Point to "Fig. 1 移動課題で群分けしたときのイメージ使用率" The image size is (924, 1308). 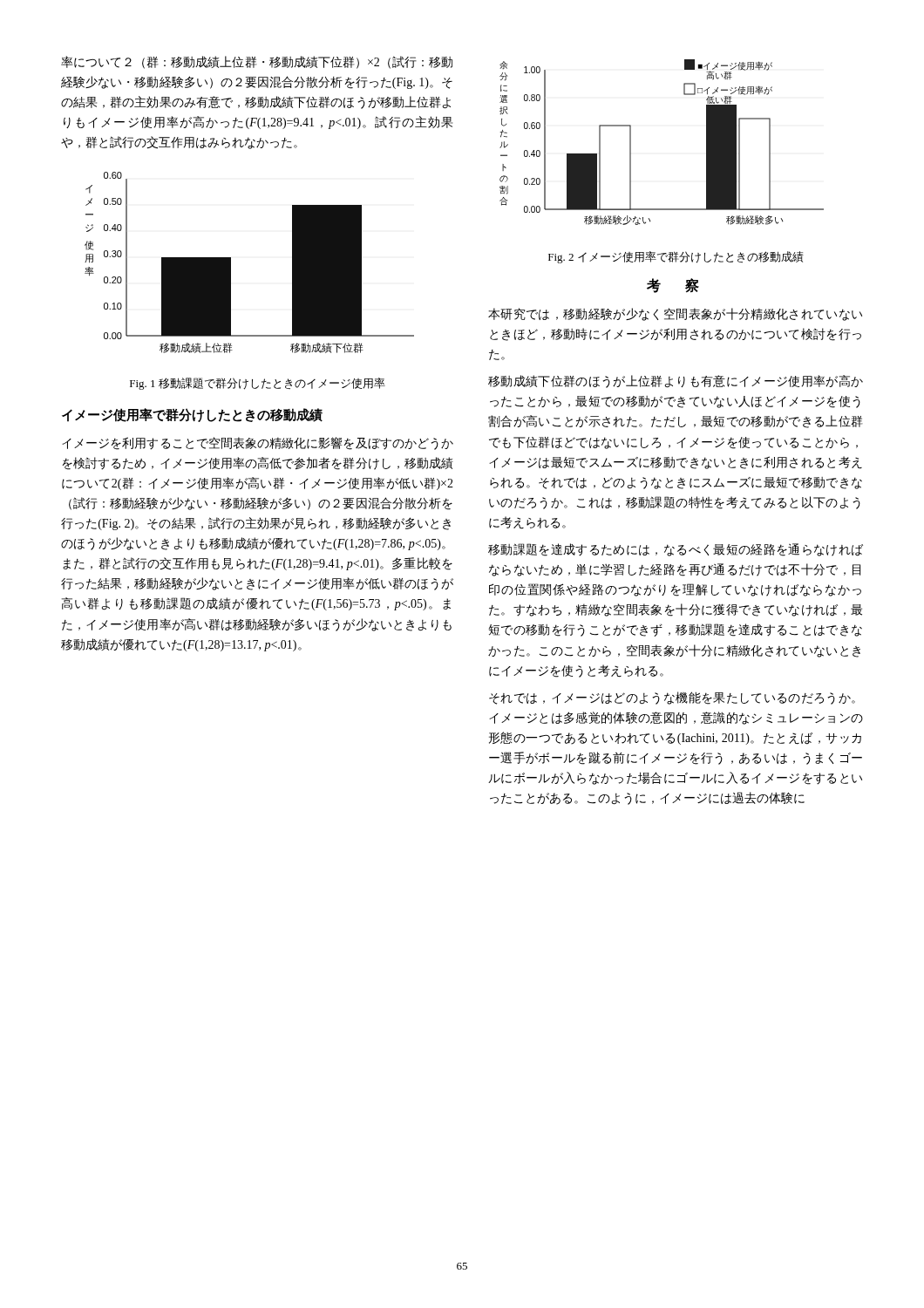(257, 384)
